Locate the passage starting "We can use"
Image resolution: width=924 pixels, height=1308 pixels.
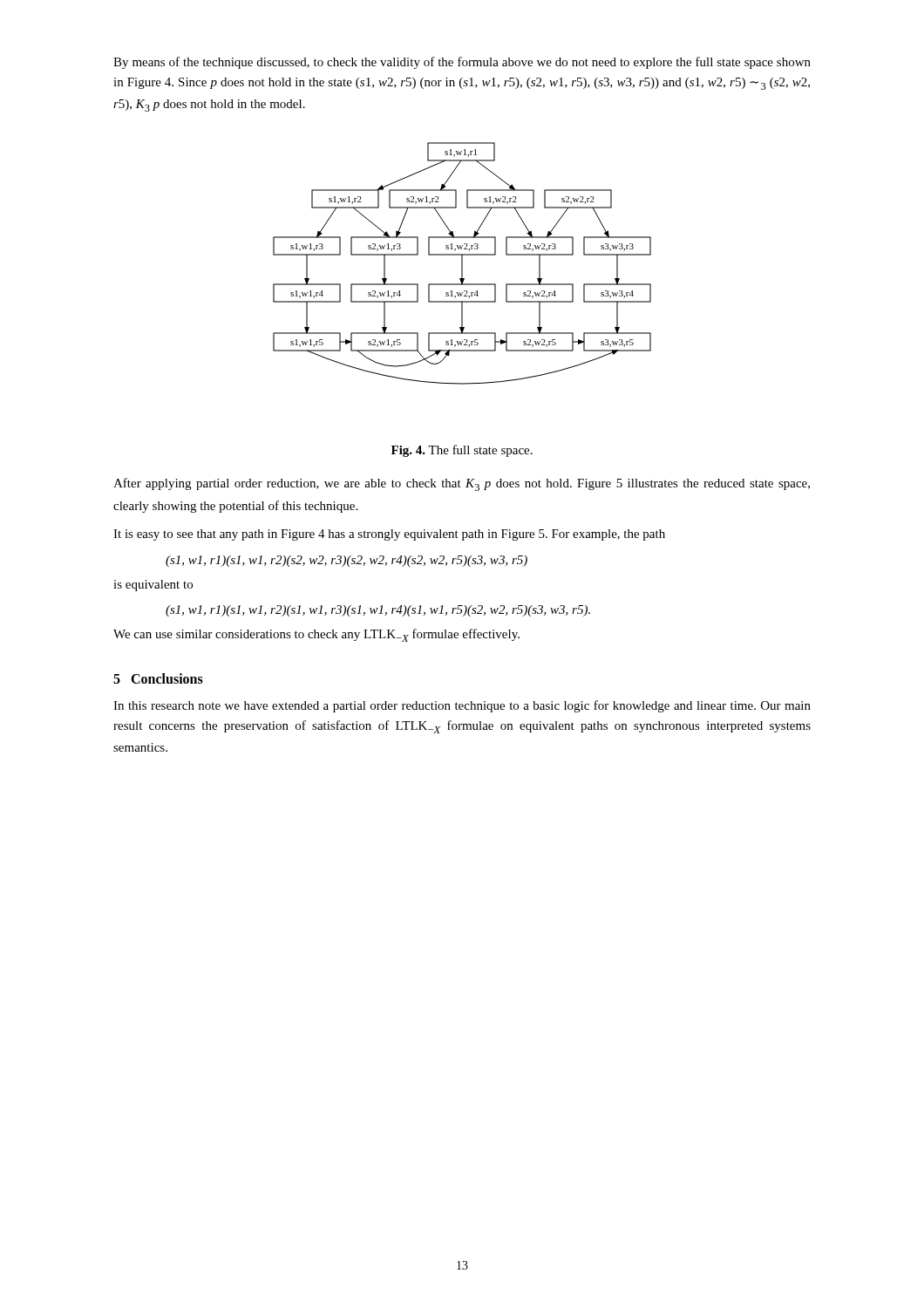[x=317, y=636]
